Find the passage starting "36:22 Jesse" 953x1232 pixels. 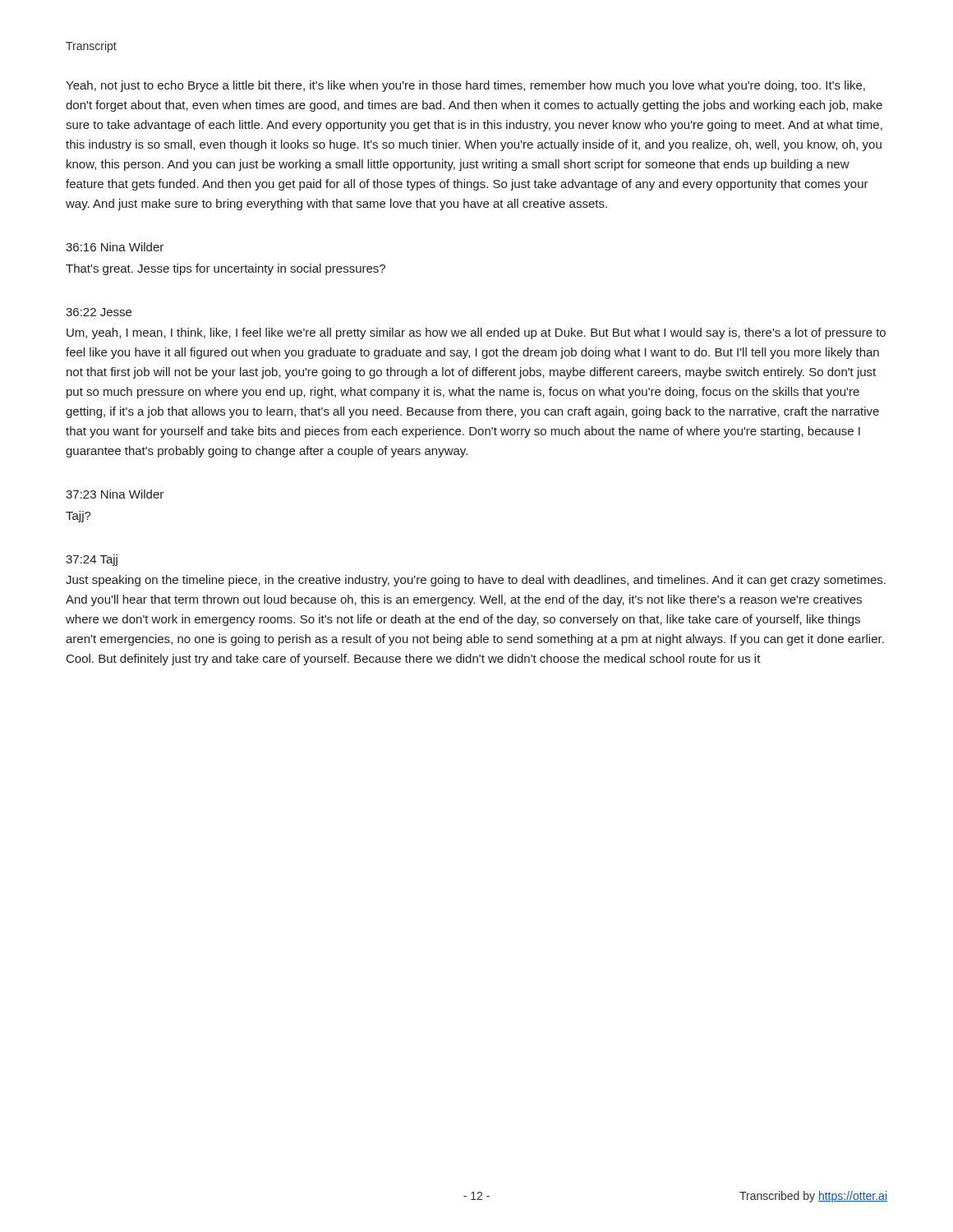(99, 311)
